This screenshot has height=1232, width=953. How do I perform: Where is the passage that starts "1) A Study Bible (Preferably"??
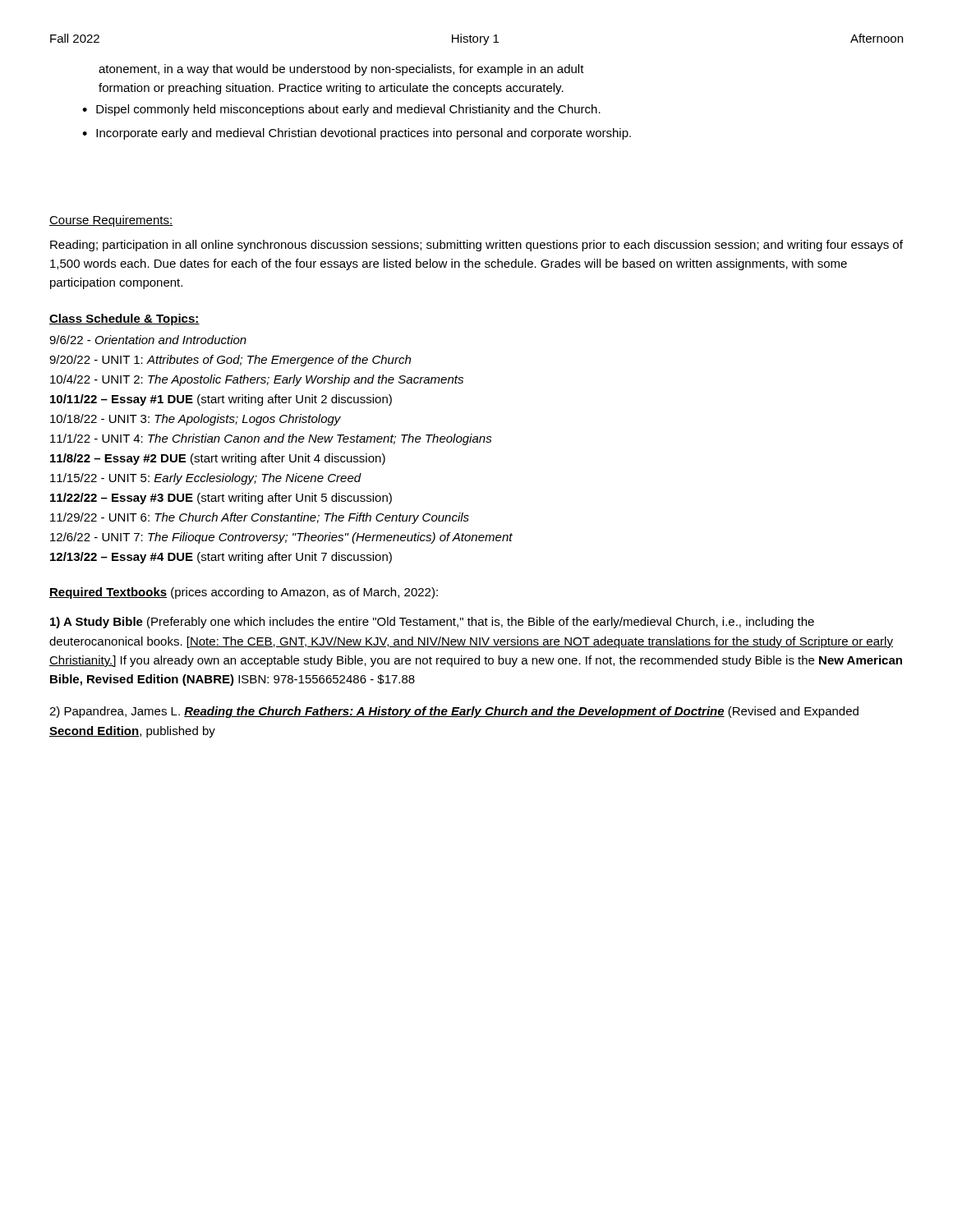tap(476, 650)
